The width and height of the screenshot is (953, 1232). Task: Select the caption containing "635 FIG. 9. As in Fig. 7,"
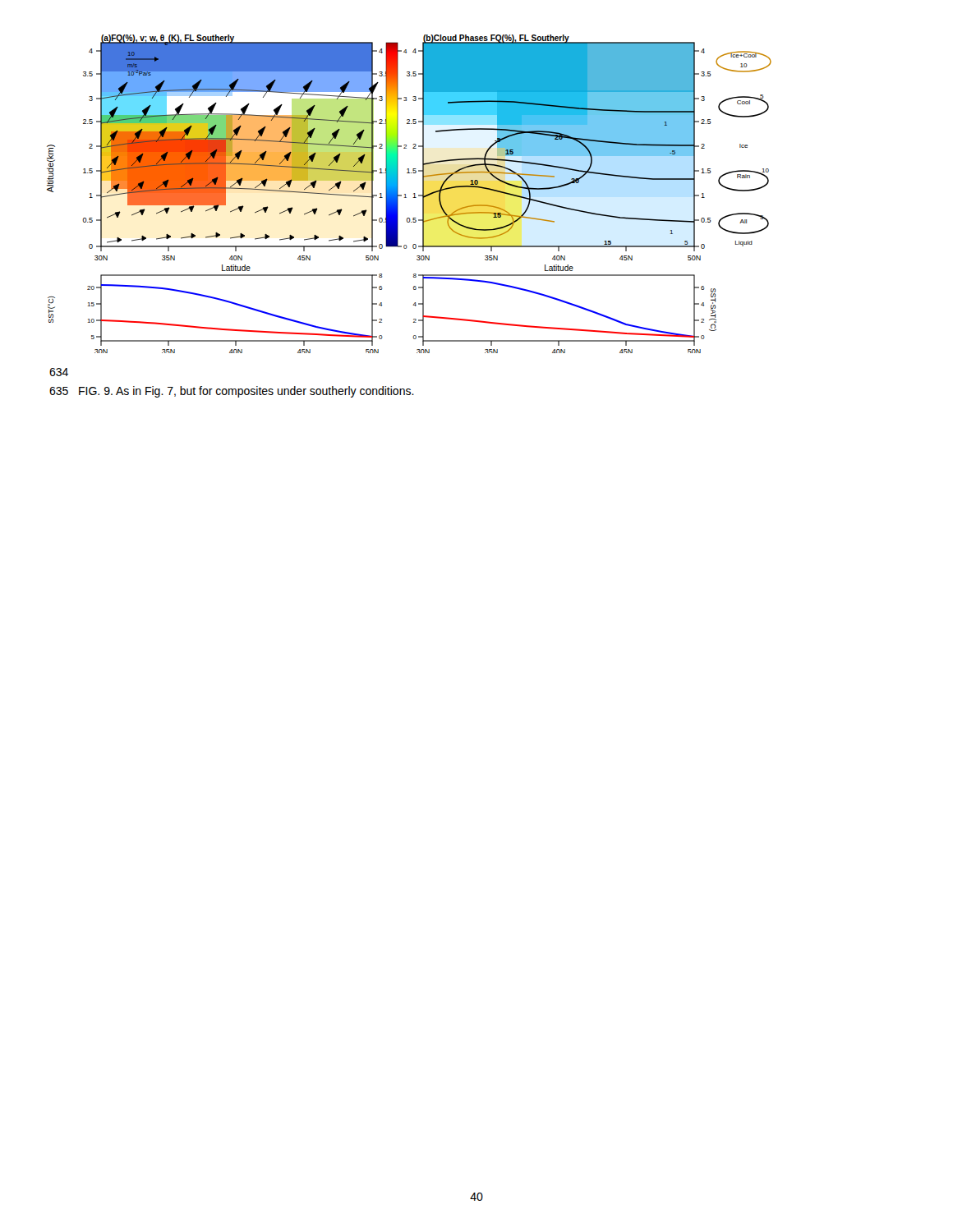tap(232, 391)
